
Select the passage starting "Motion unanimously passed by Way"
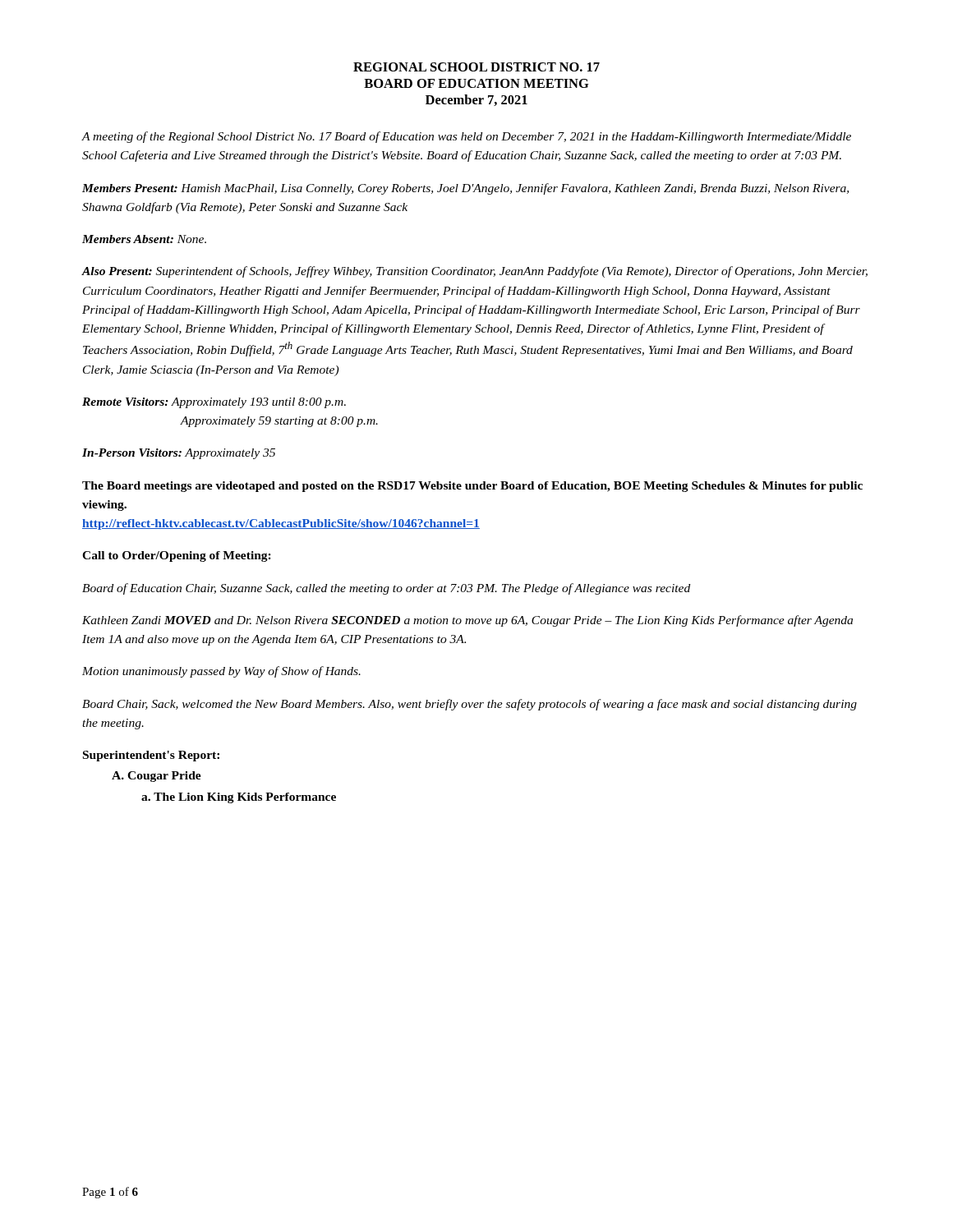(x=221, y=672)
